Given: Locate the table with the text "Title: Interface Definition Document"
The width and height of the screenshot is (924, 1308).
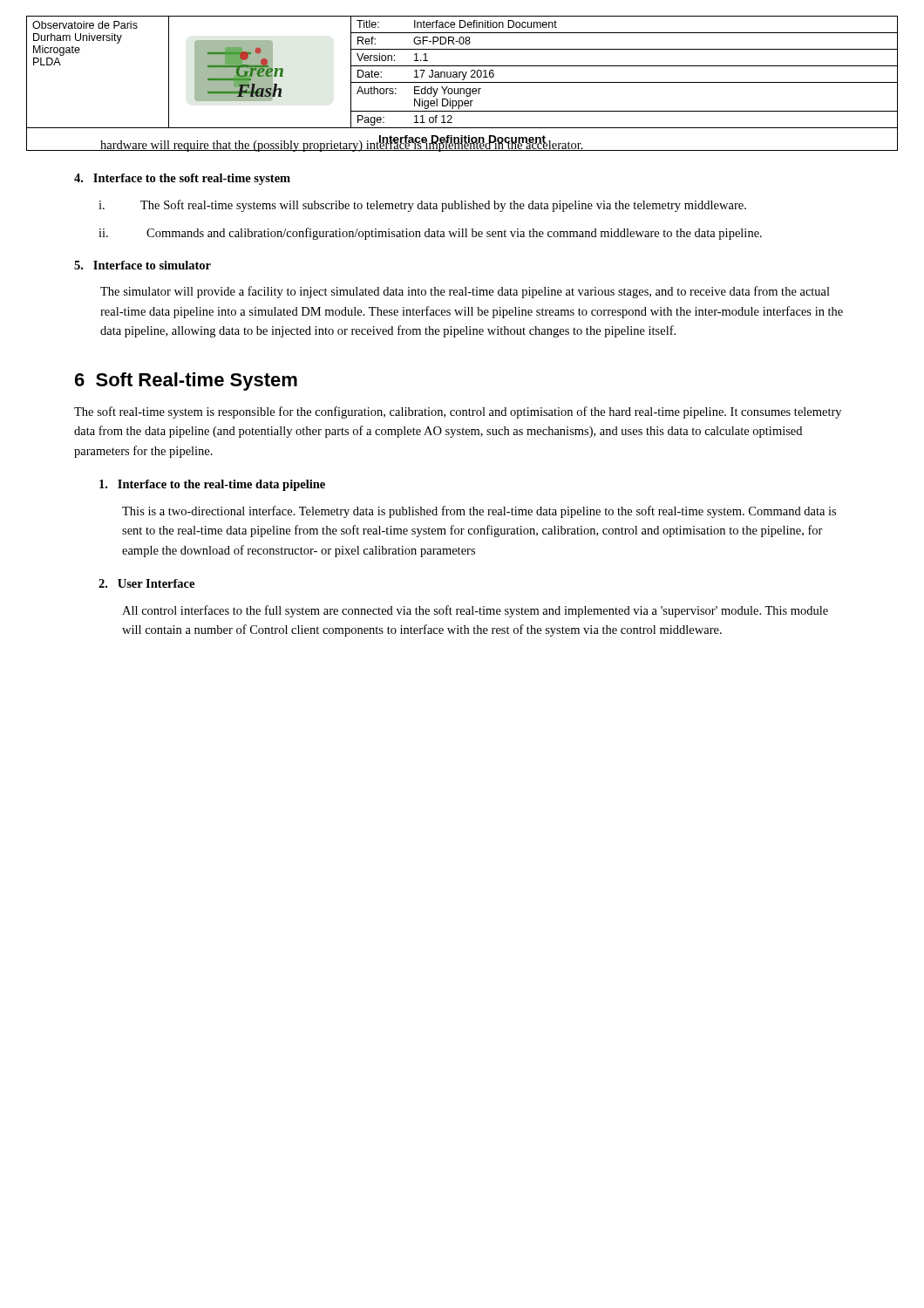Looking at the screenshot, I should coord(462,83).
